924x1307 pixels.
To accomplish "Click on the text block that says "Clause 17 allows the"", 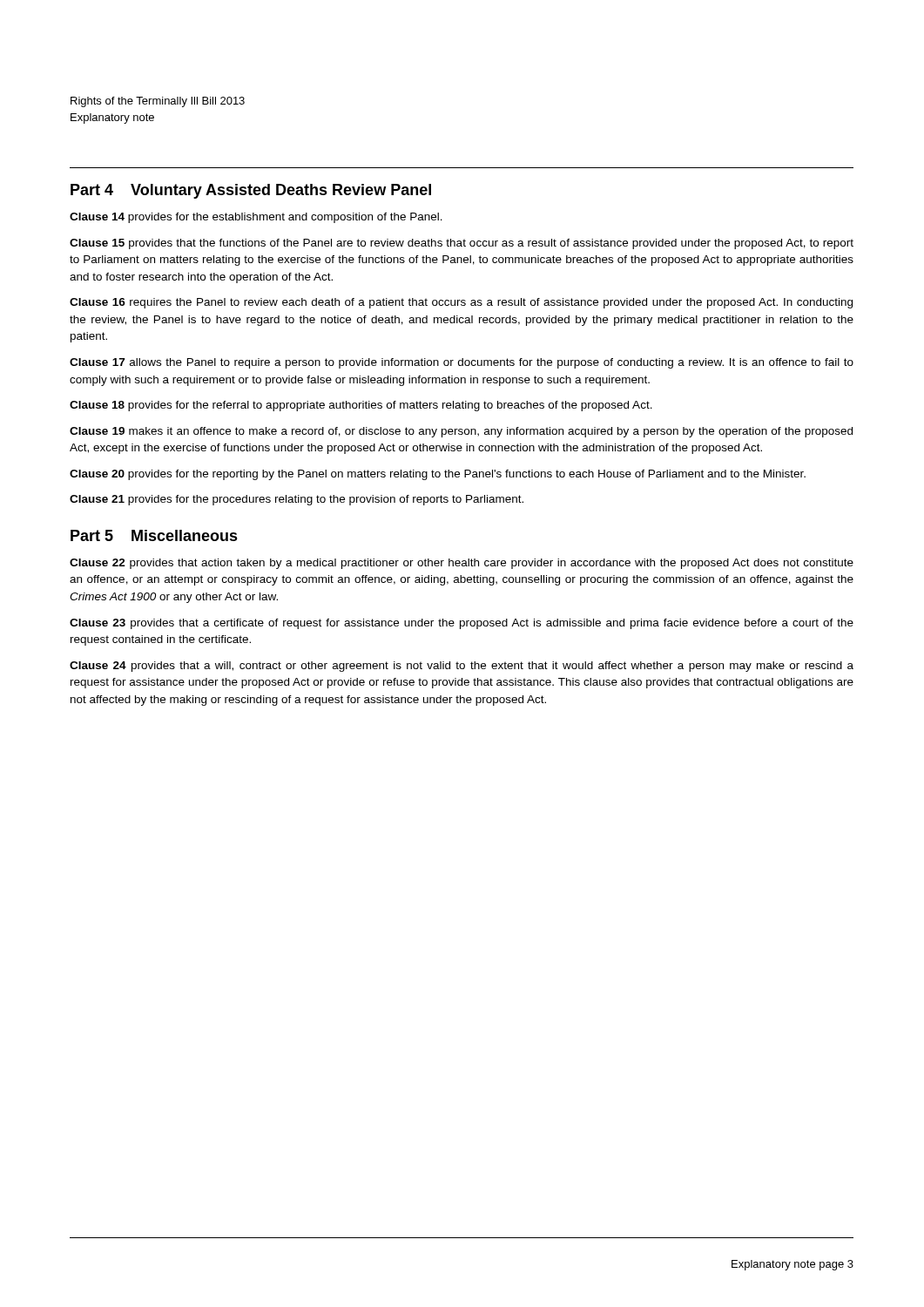I will pyautogui.click(x=462, y=371).
